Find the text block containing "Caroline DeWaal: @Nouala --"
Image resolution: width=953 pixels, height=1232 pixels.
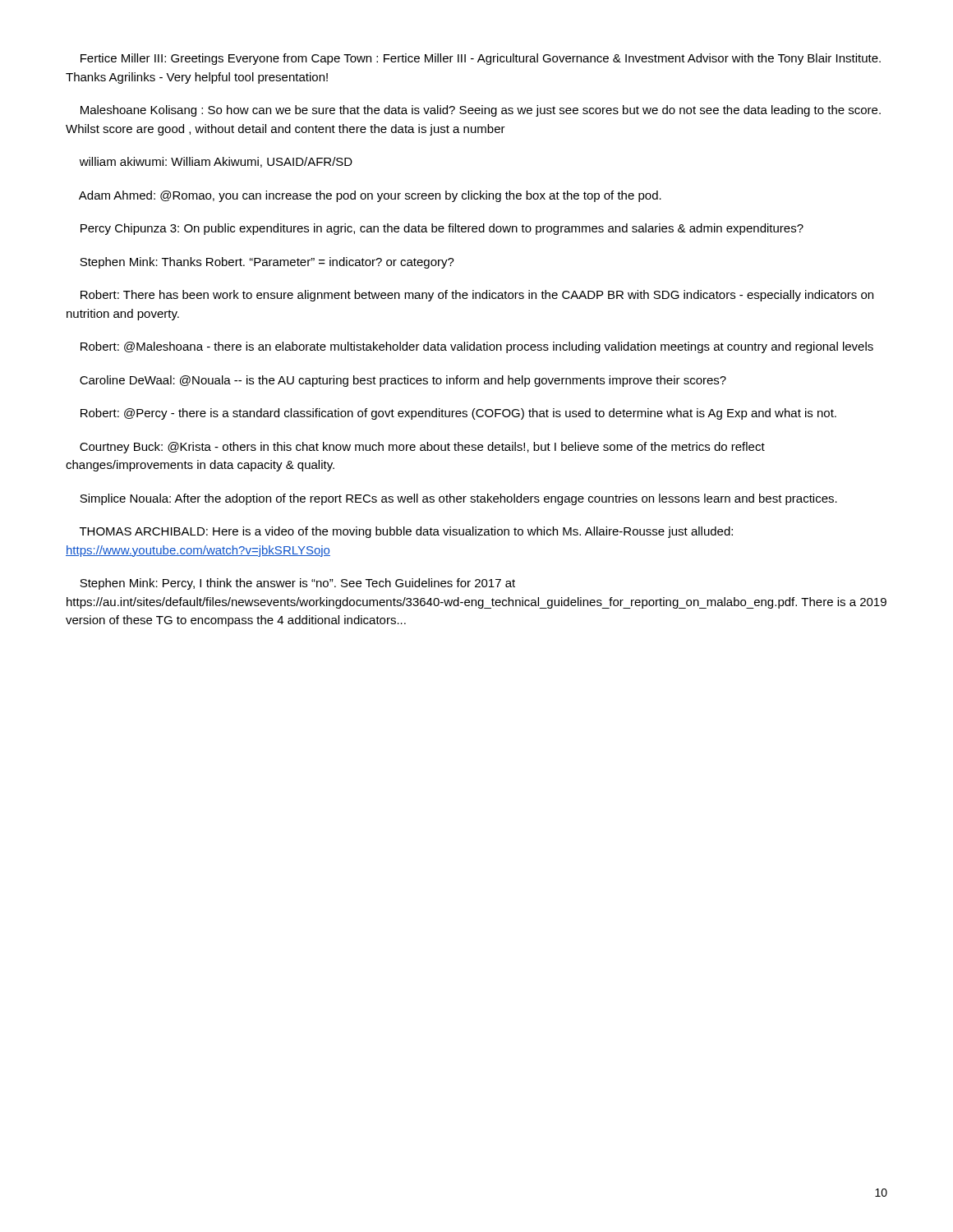[x=396, y=379]
